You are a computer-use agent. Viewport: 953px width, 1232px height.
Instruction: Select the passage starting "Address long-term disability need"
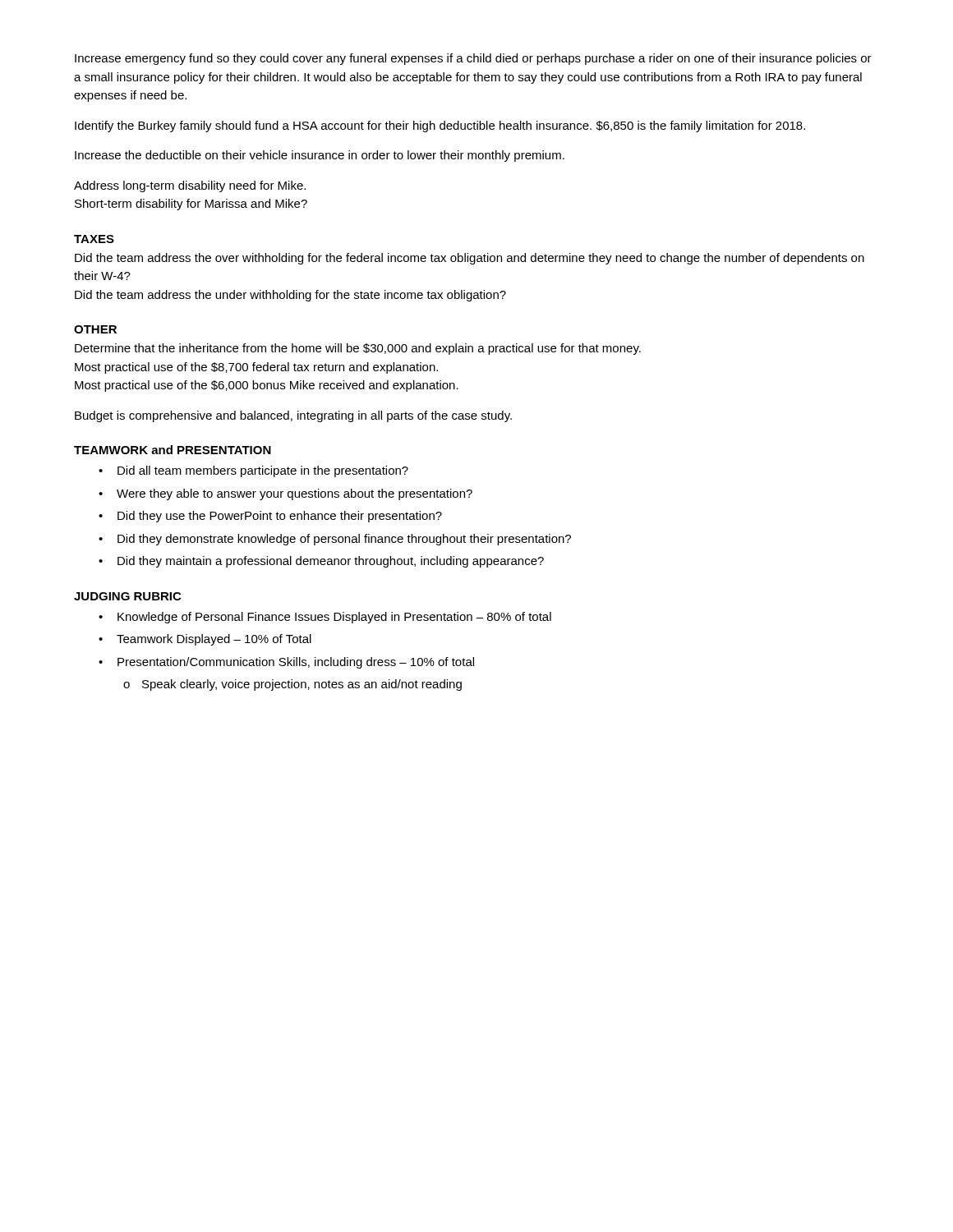191,194
